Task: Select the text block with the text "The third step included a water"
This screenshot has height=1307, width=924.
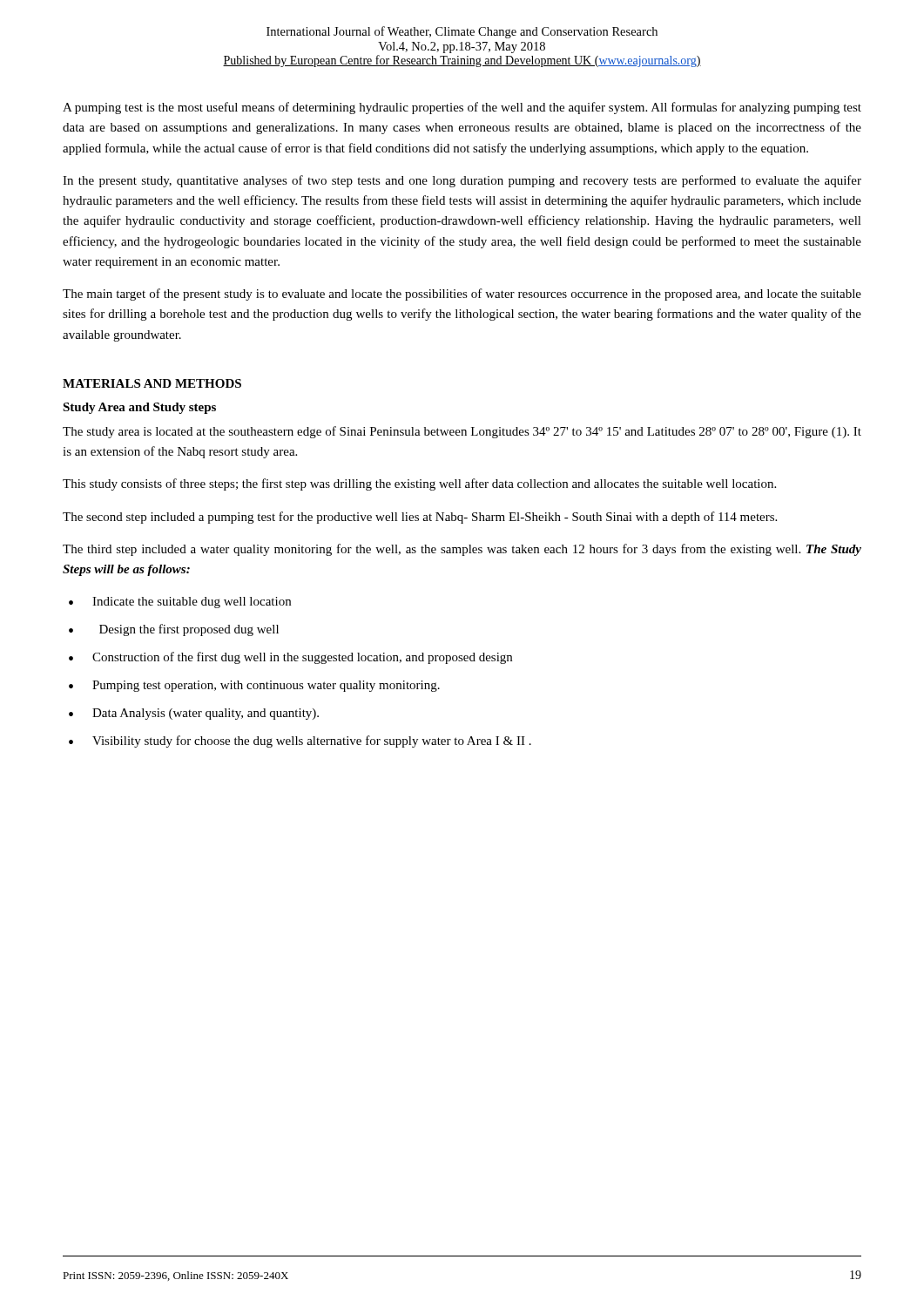Action: tap(462, 559)
